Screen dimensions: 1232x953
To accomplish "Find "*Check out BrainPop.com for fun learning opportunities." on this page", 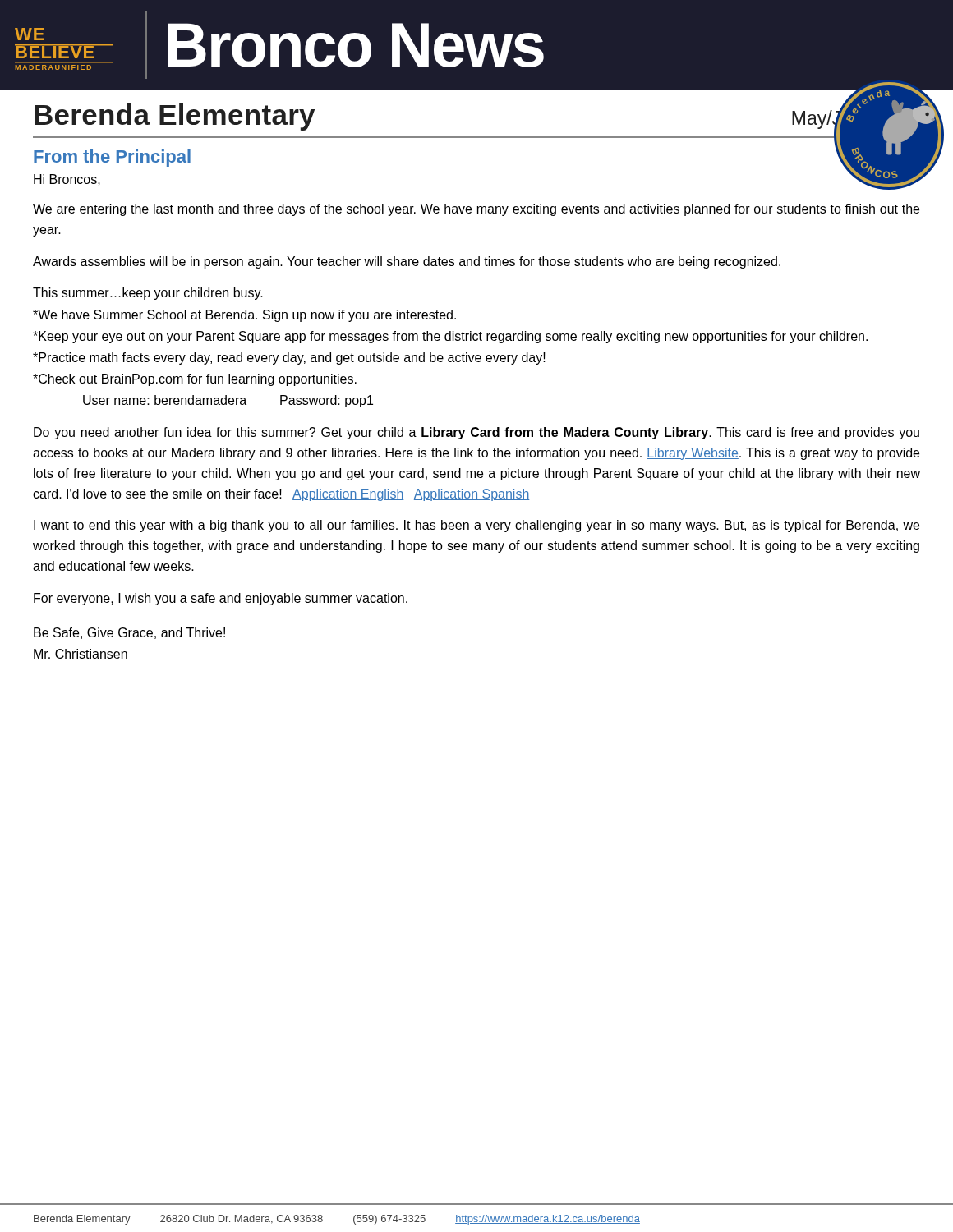I will (x=195, y=379).
